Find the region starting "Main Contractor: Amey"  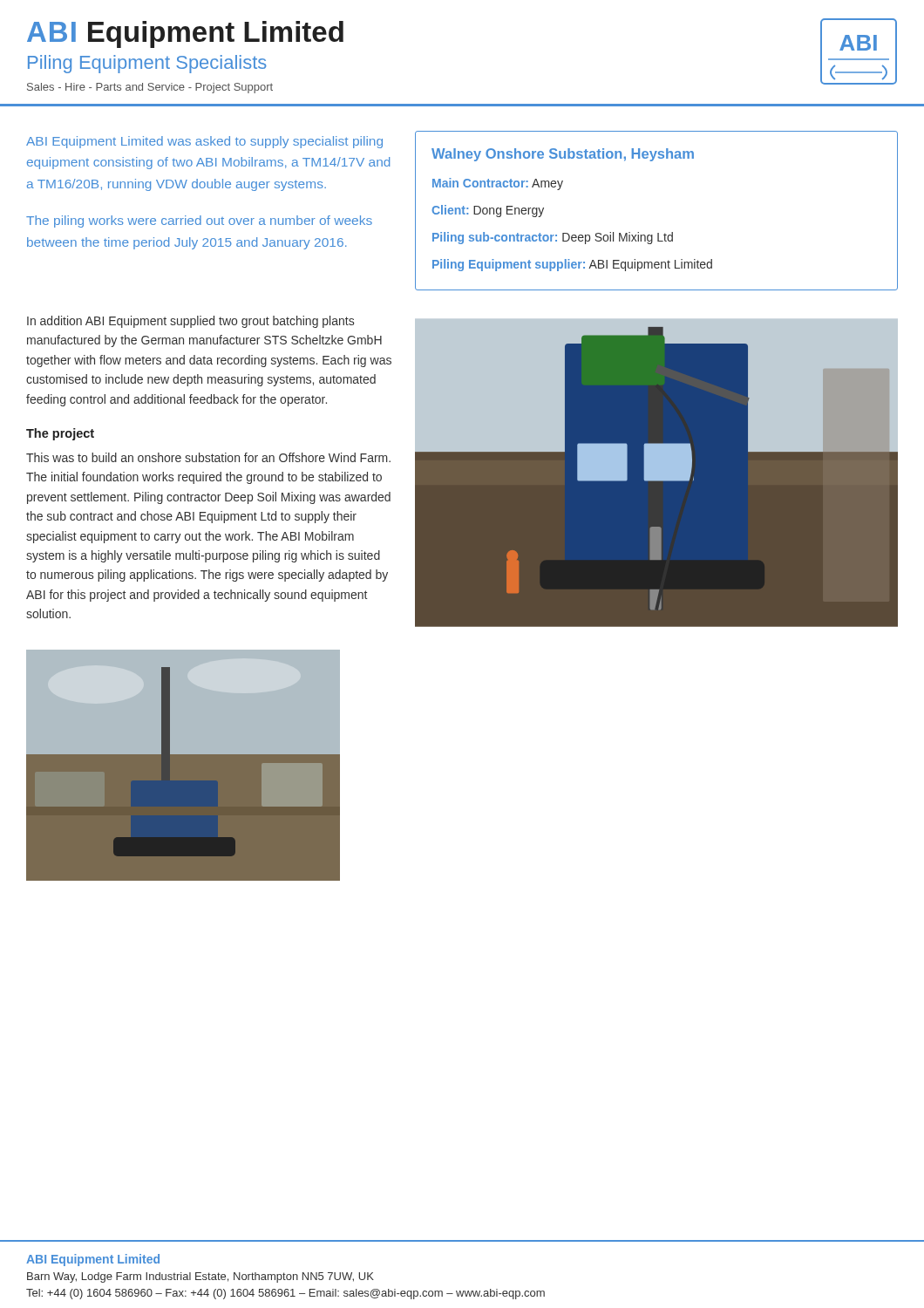(x=497, y=183)
